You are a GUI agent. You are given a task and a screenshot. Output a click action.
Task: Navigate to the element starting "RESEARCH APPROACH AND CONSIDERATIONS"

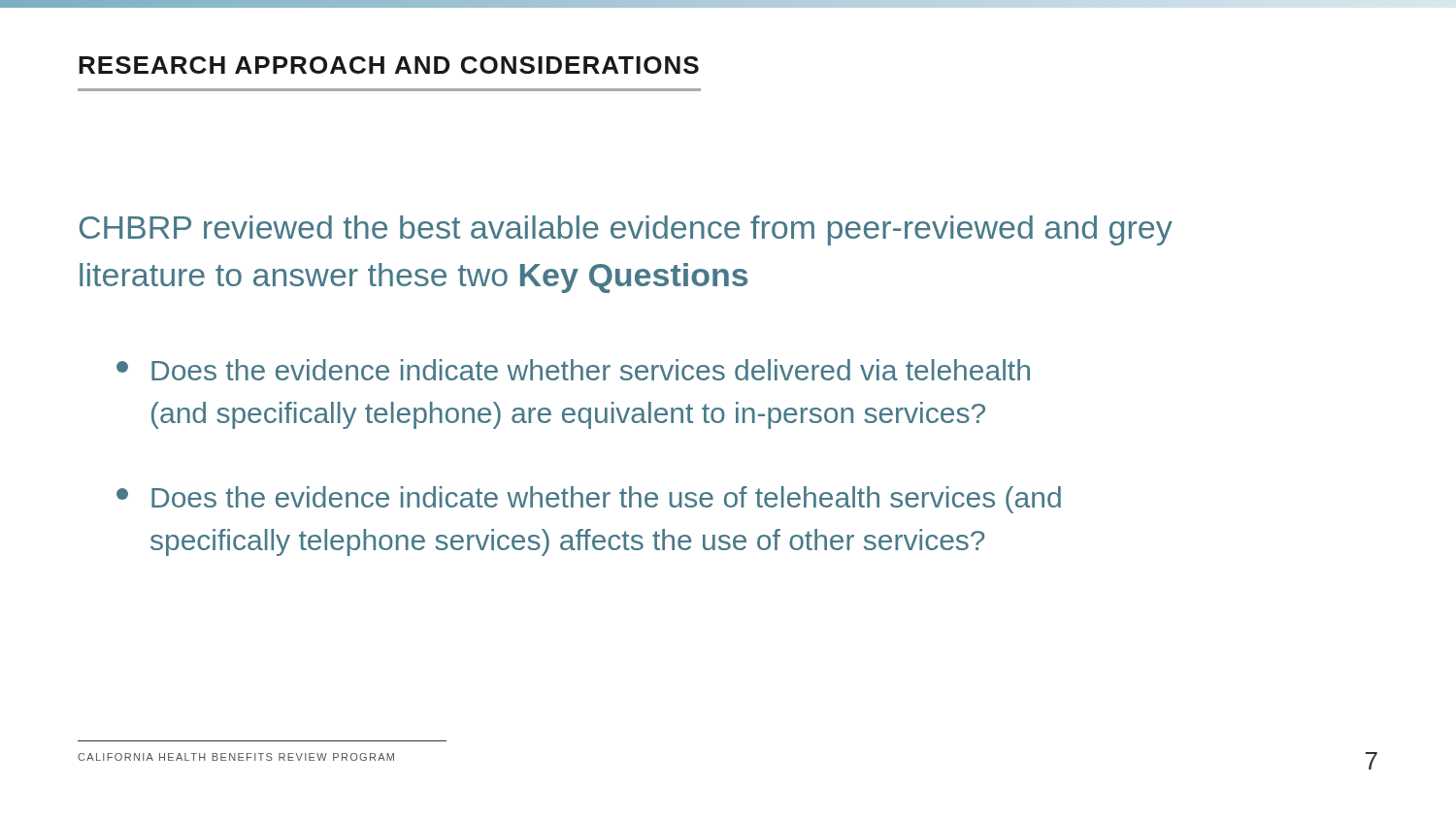pos(389,71)
